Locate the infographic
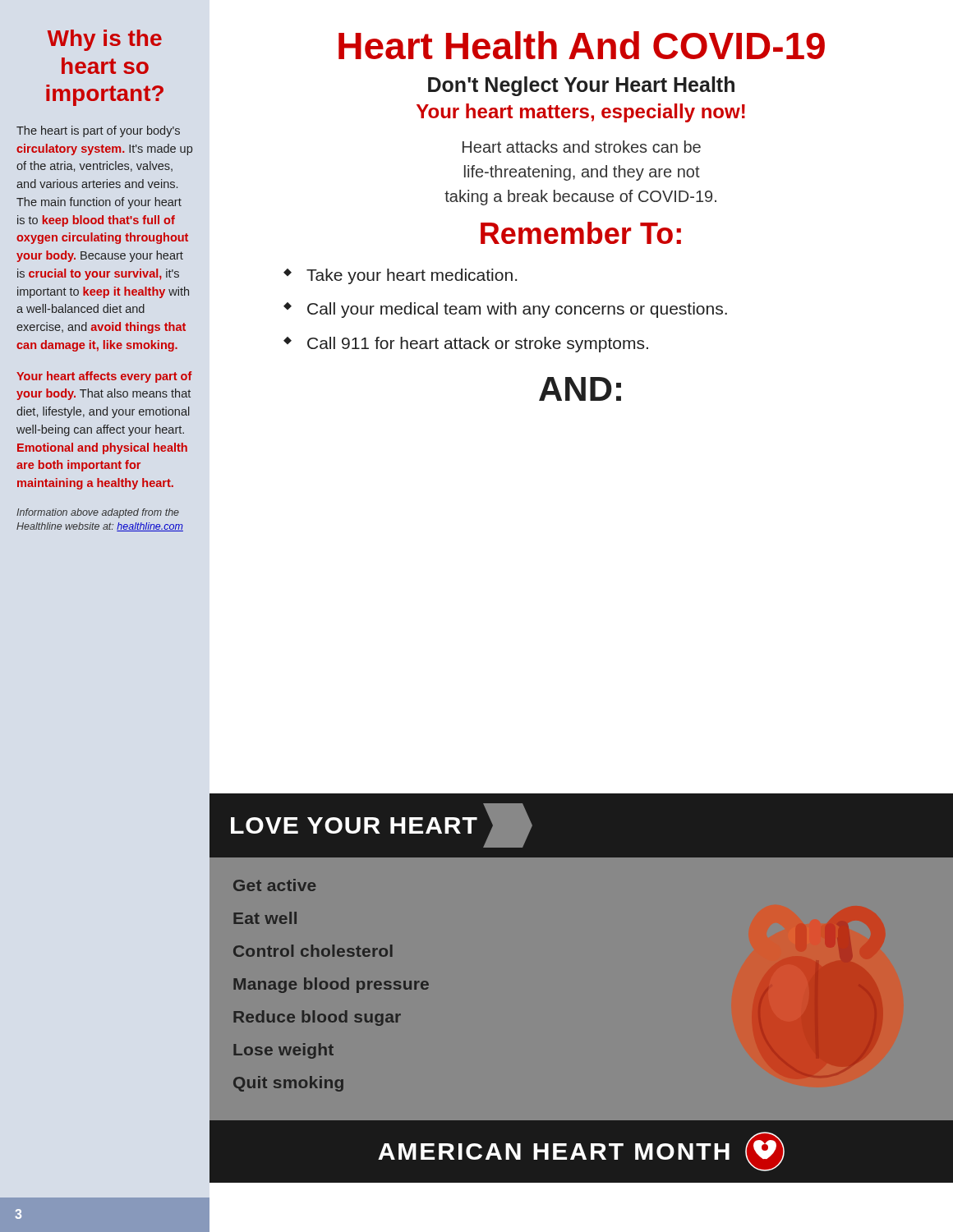The width and height of the screenshot is (953, 1232). coord(581,988)
